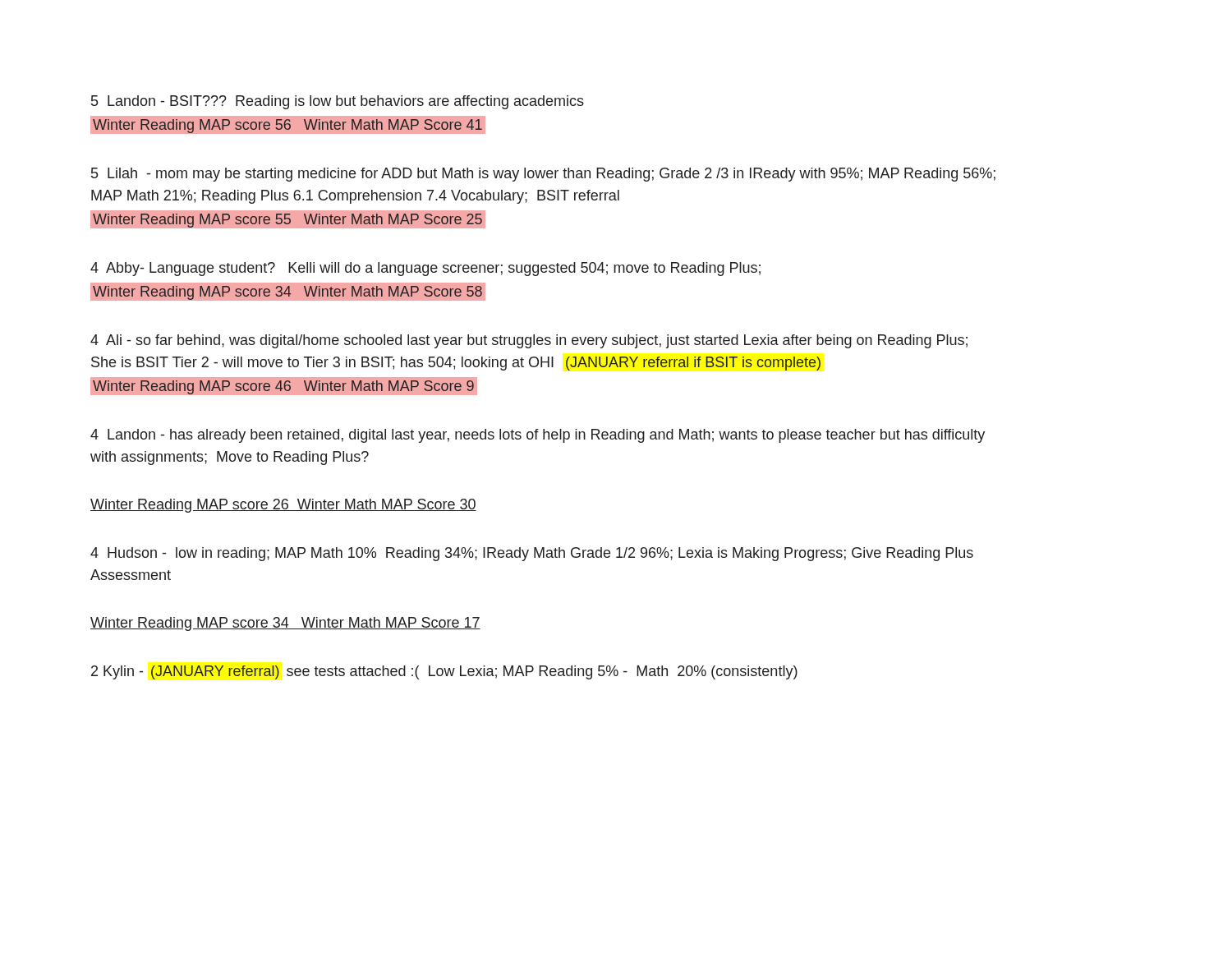Locate the text block containing "4 Ali - so far behind,"

pos(616,364)
